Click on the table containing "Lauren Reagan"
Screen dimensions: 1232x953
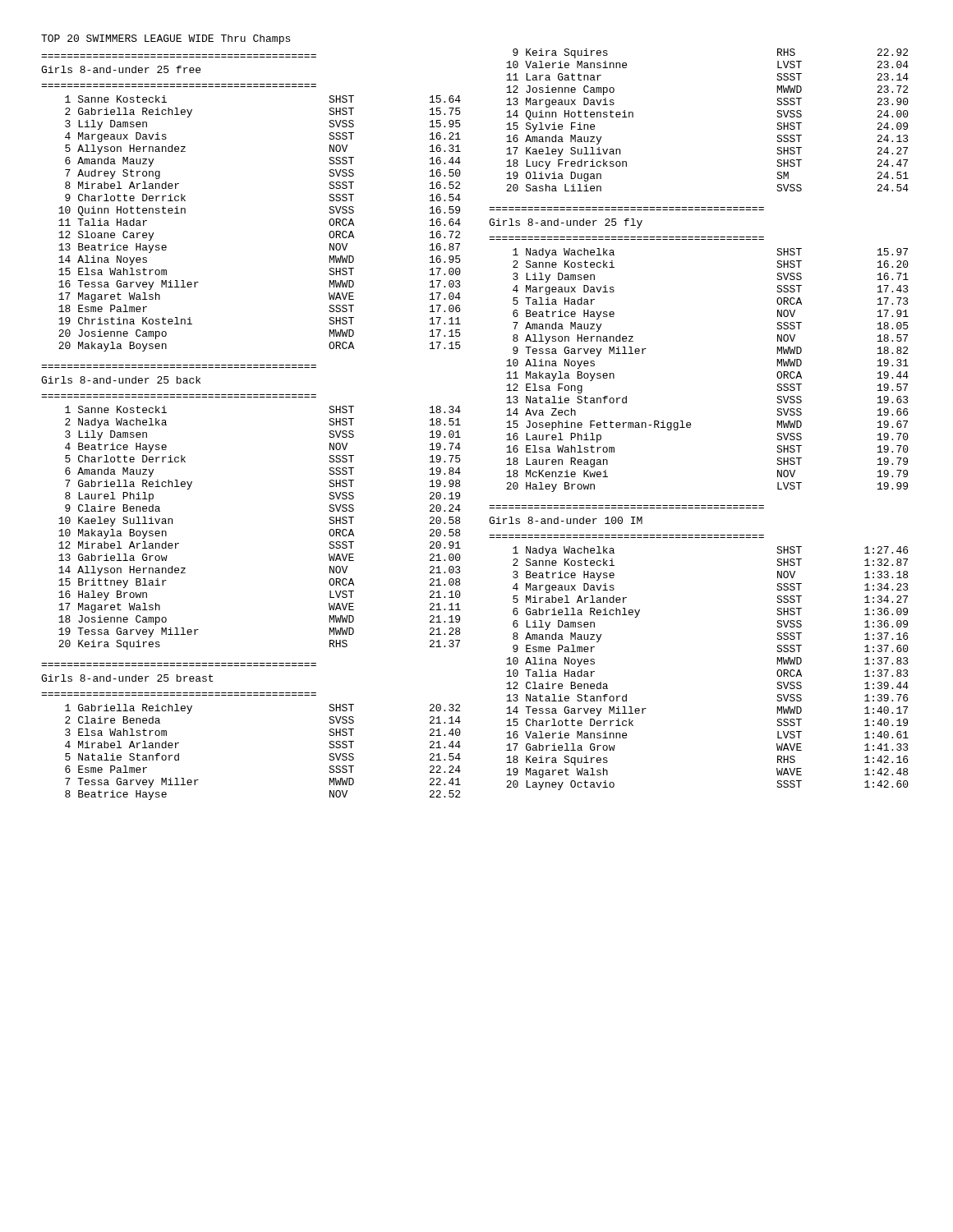pos(700,370)
